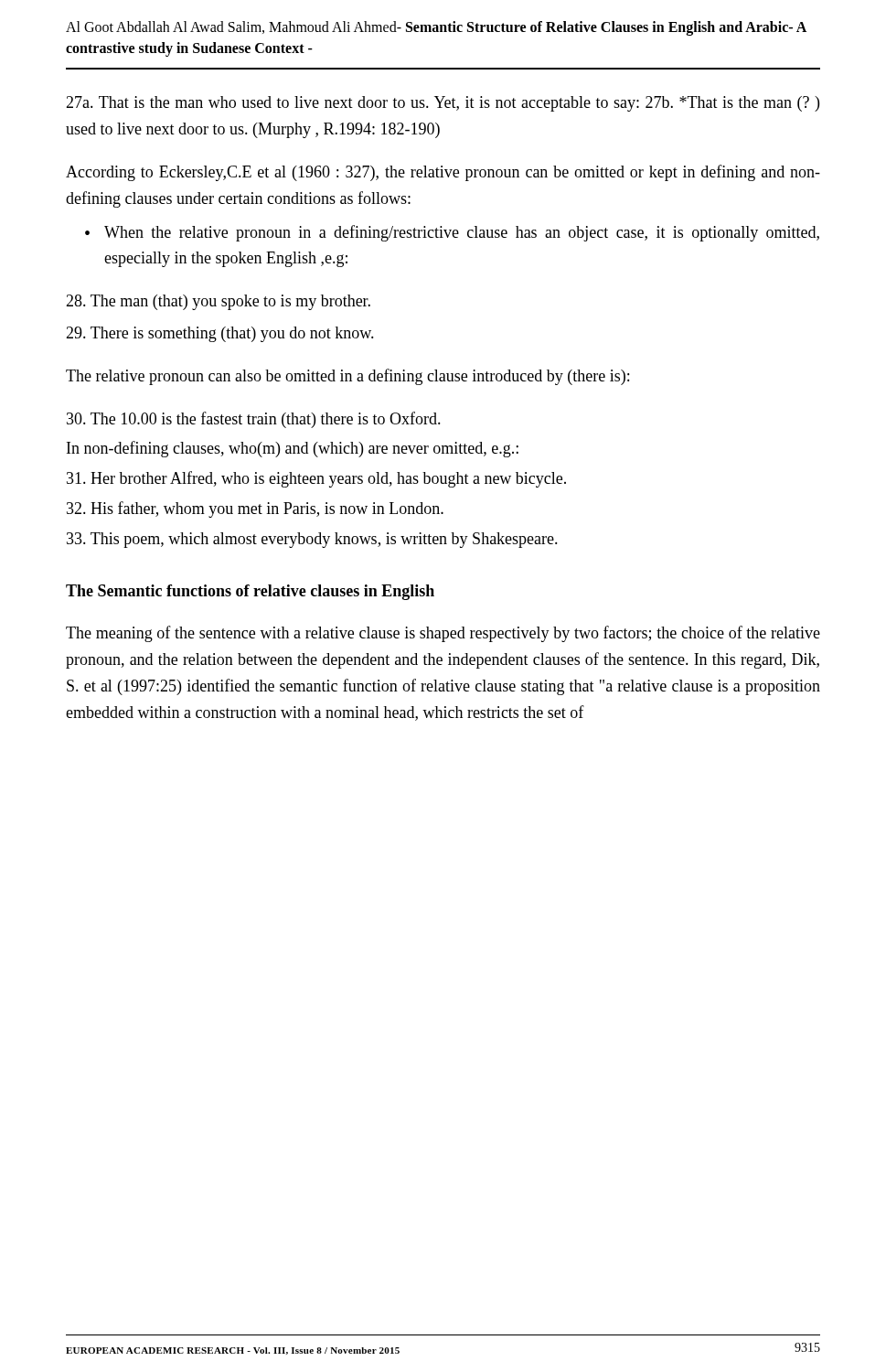Navigate to the block starting "In non-defining clauses, who(m) and (which) are"

point(293,449)
